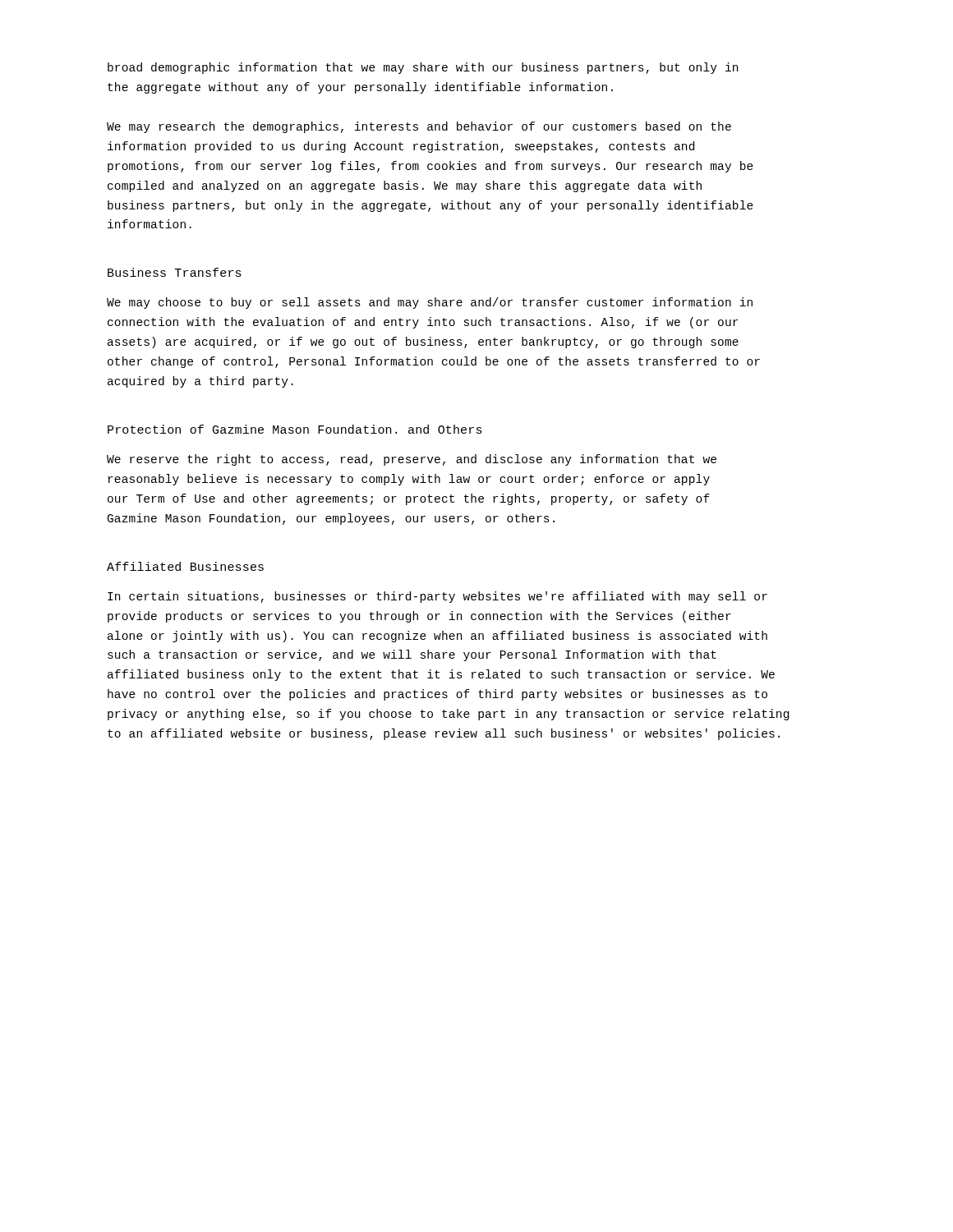Screen dimensions: 1232x953
Task: Click where it says "Business Transfers"
Action: [x=174, y=274]
